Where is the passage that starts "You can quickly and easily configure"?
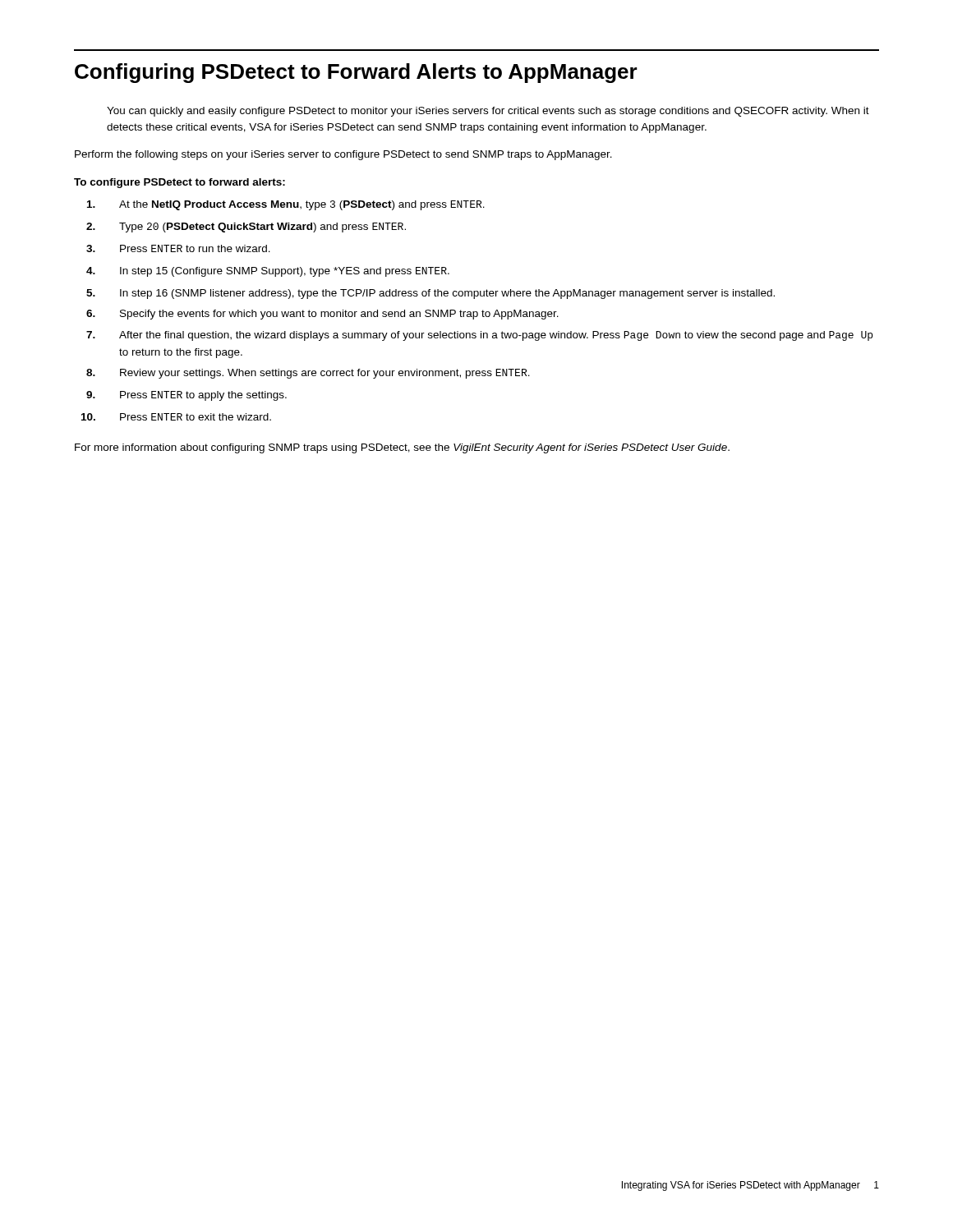 click(488, 119)
